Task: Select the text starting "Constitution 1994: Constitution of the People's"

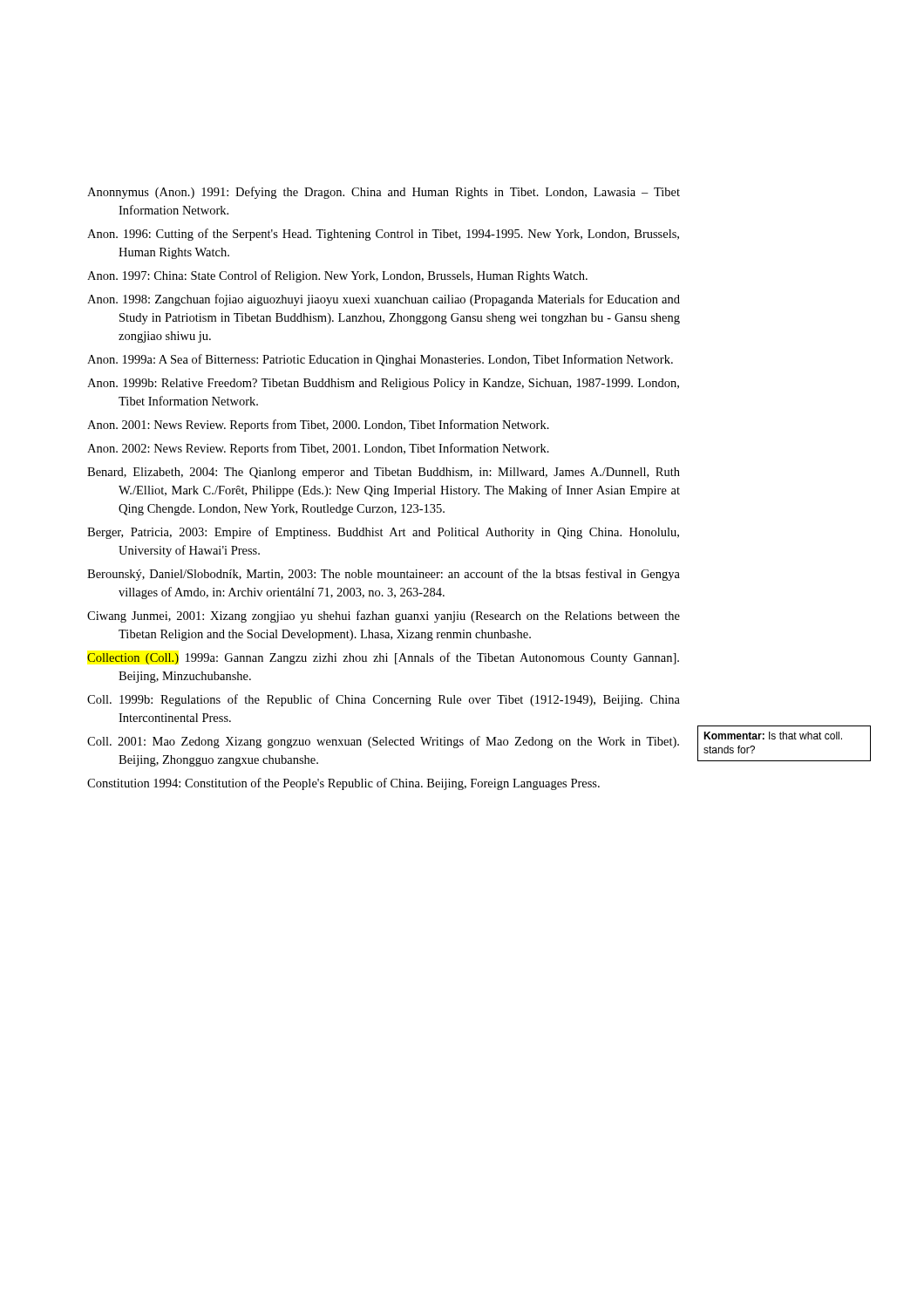Action: (x=344, y=783)
